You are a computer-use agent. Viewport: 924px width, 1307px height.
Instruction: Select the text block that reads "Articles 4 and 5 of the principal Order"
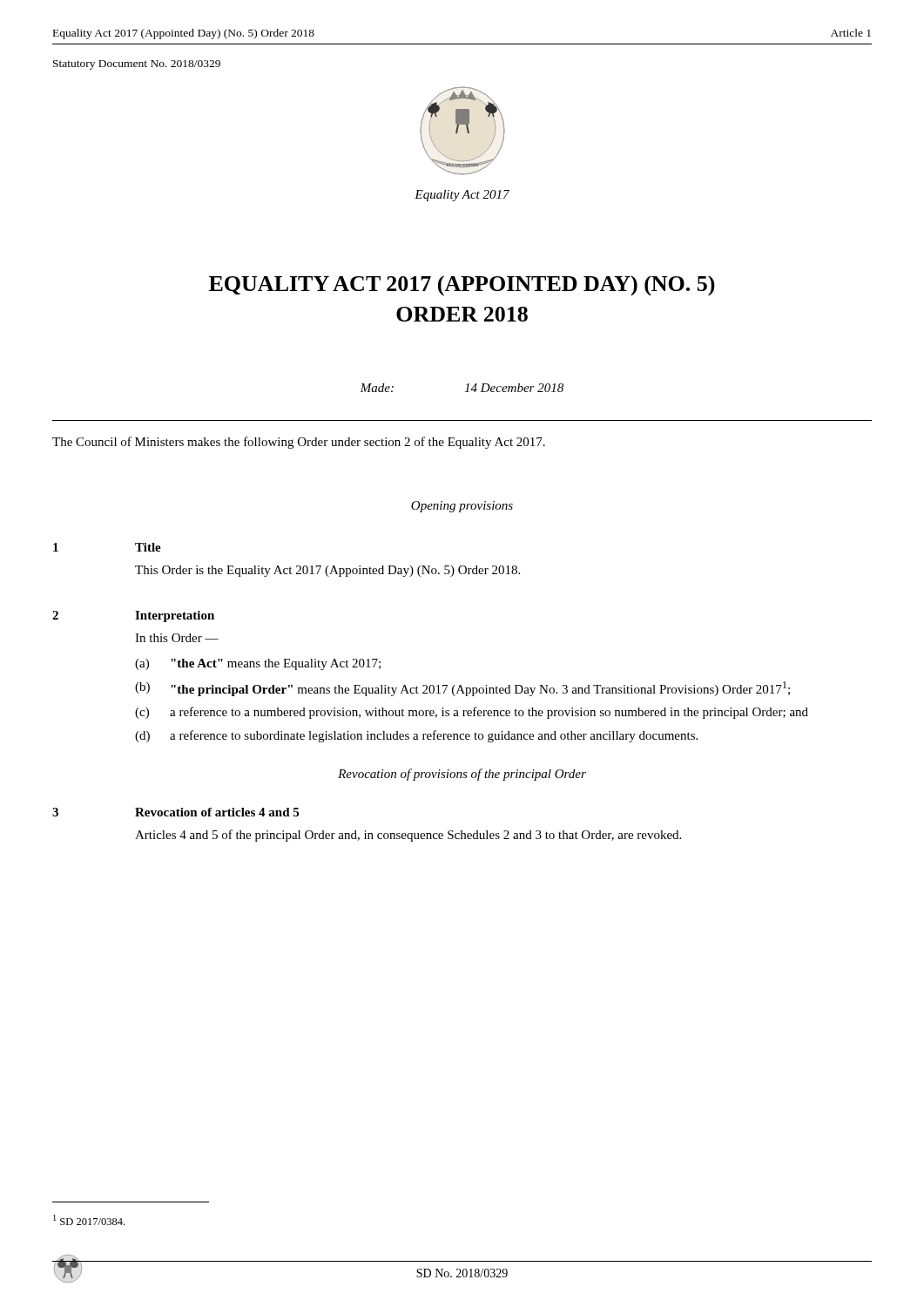click(409, 835)
